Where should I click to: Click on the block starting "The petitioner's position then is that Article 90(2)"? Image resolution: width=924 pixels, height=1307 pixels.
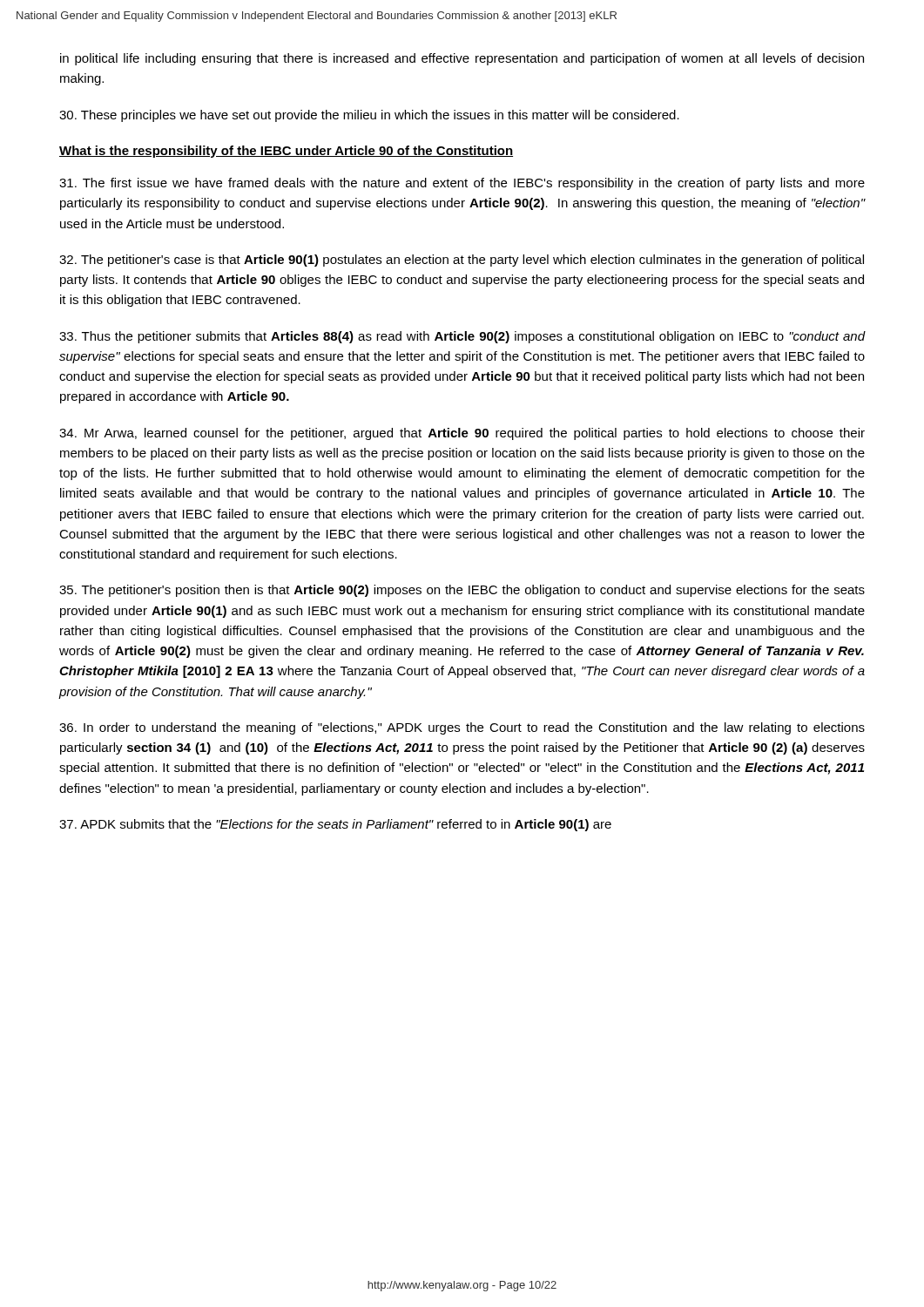tap(462, 640)
